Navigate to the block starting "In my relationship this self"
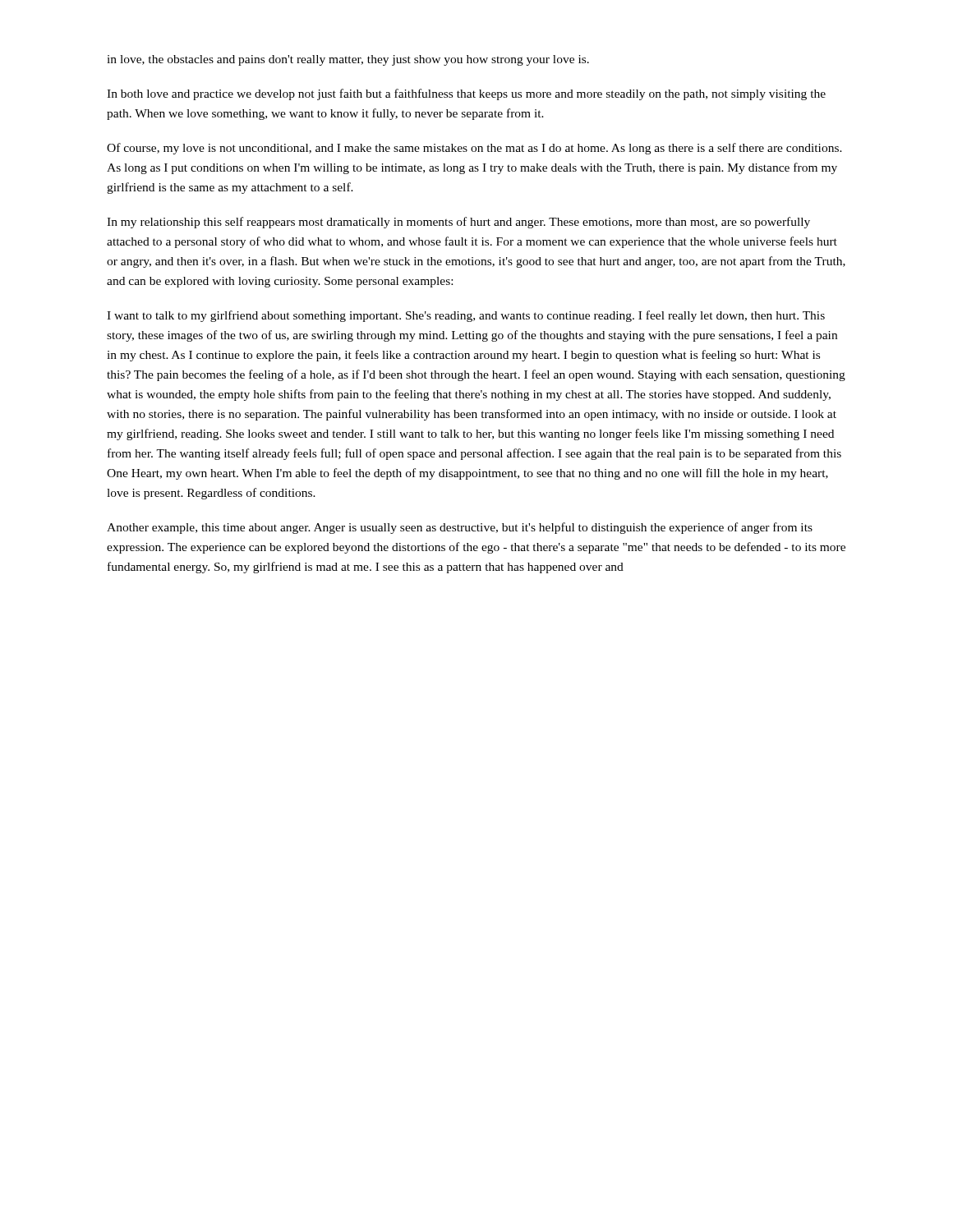Viewport: 953px width, 1232px height. coord(476,251)
